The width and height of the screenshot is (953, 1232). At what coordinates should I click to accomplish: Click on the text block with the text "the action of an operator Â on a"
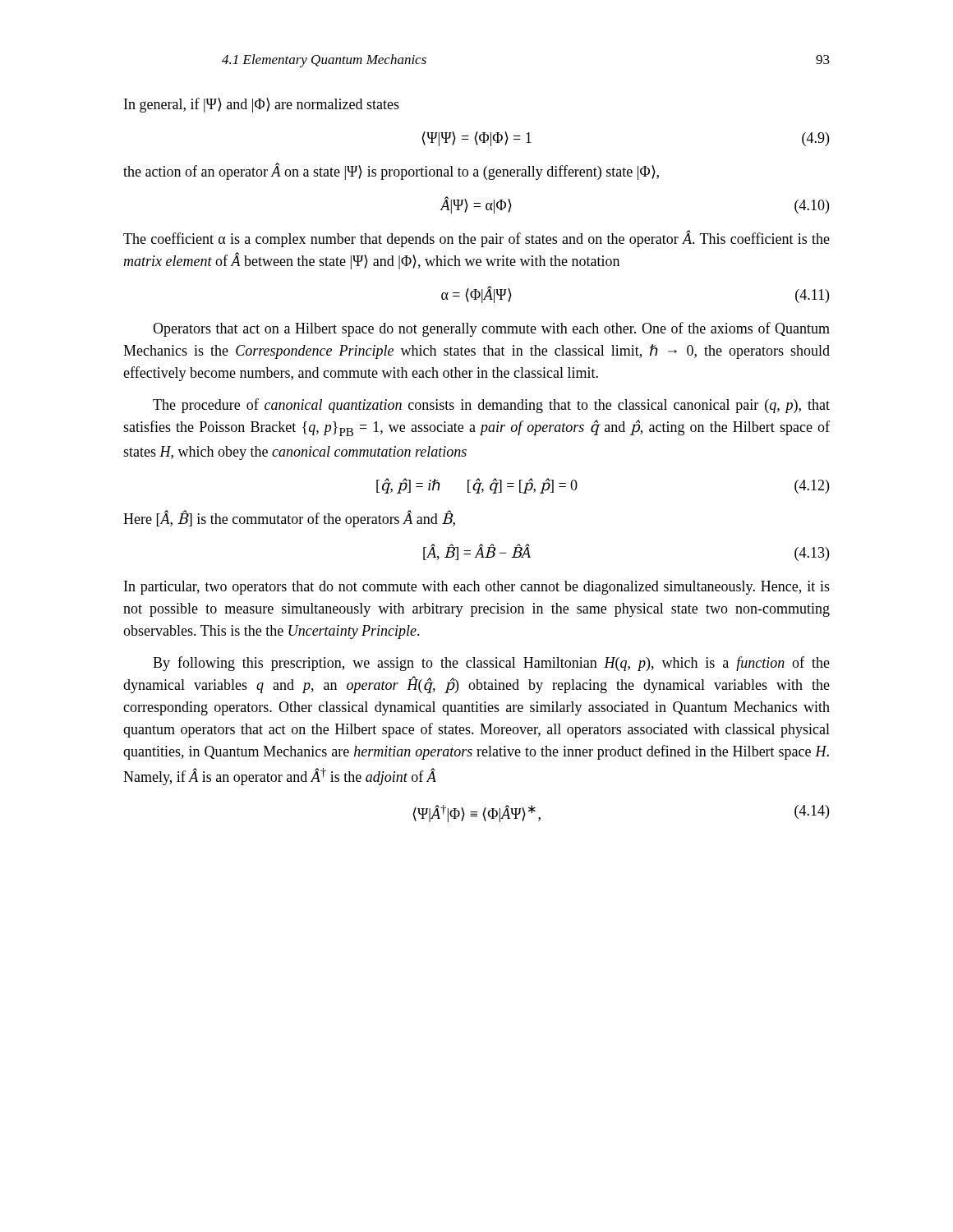476,172
